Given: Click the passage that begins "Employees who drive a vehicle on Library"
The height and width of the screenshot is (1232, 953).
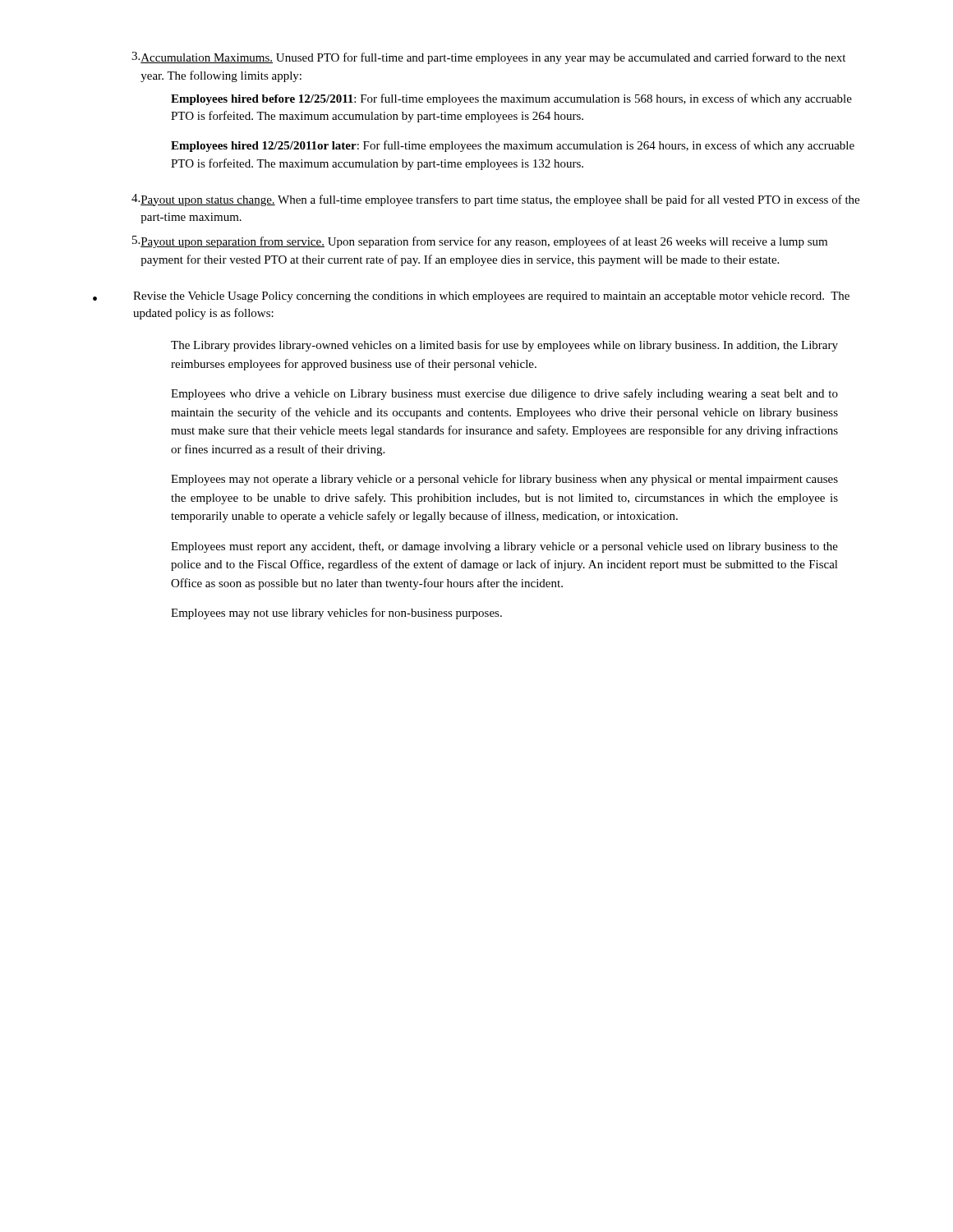Looking at the screenshot, I should 504,421.
